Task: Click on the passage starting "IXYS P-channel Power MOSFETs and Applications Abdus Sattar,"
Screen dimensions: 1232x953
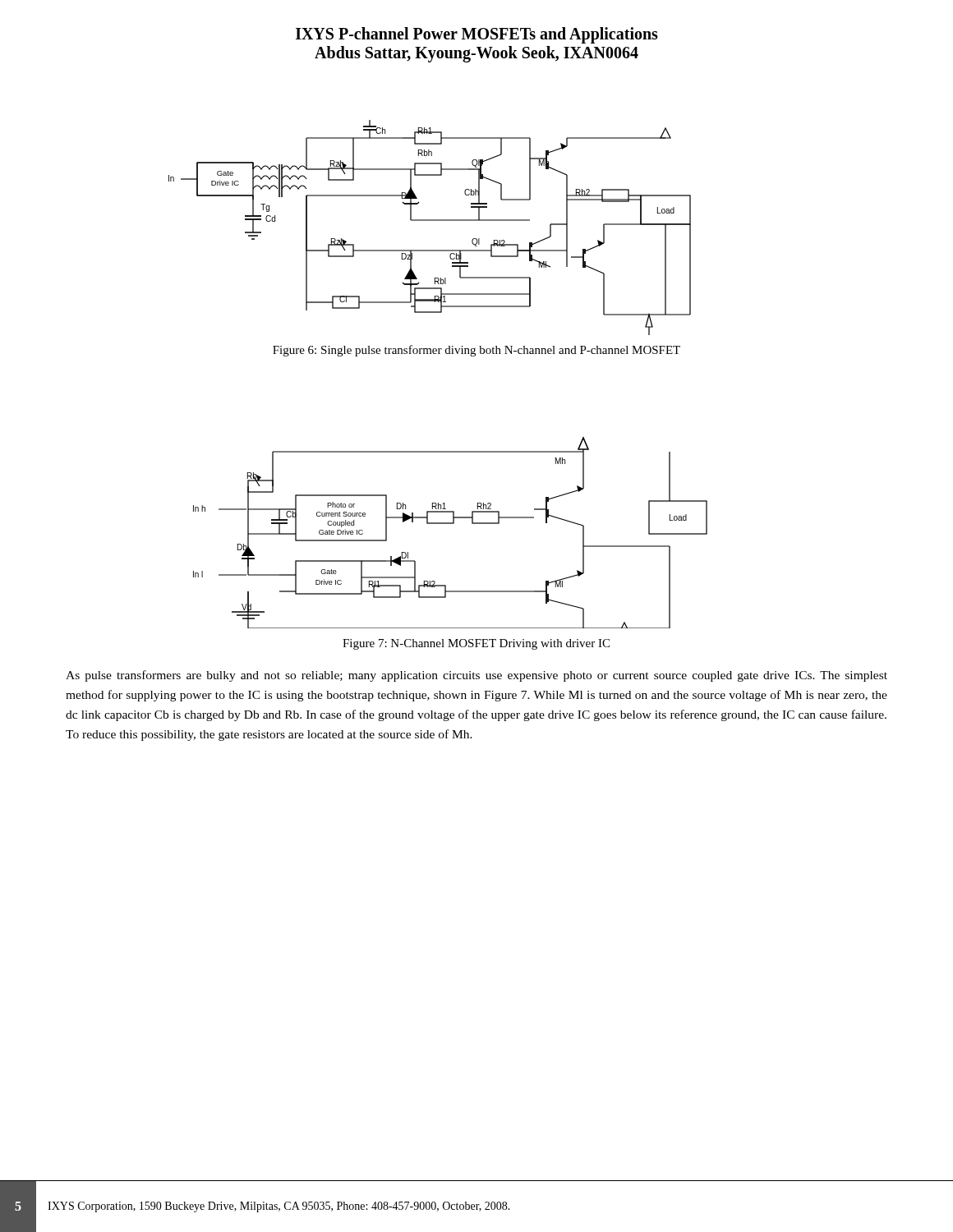Action: point(476,44)
